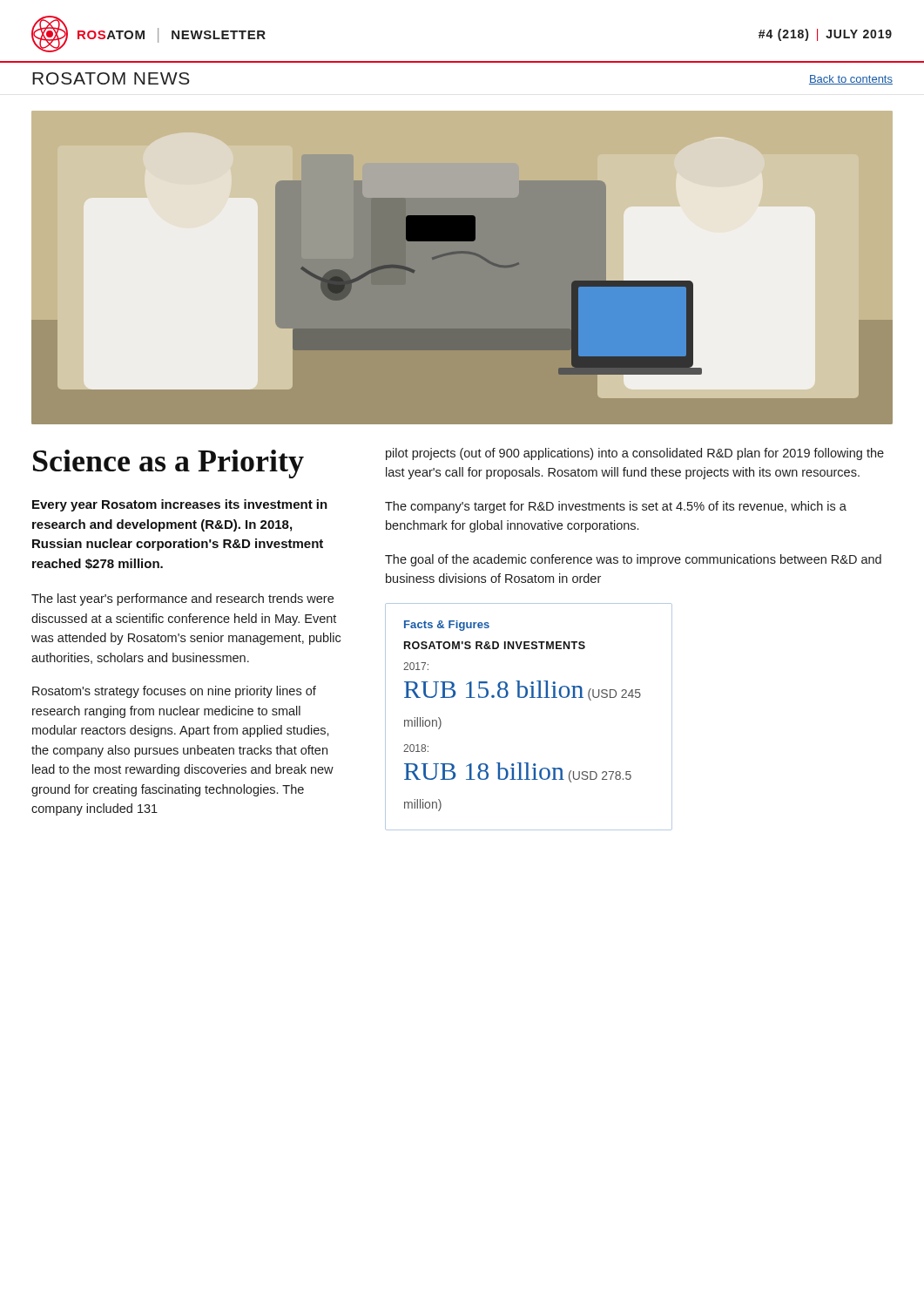Point to the text block starting "Science as a Priority"
The image size is (924, 1307).
(x=188, y=462)
